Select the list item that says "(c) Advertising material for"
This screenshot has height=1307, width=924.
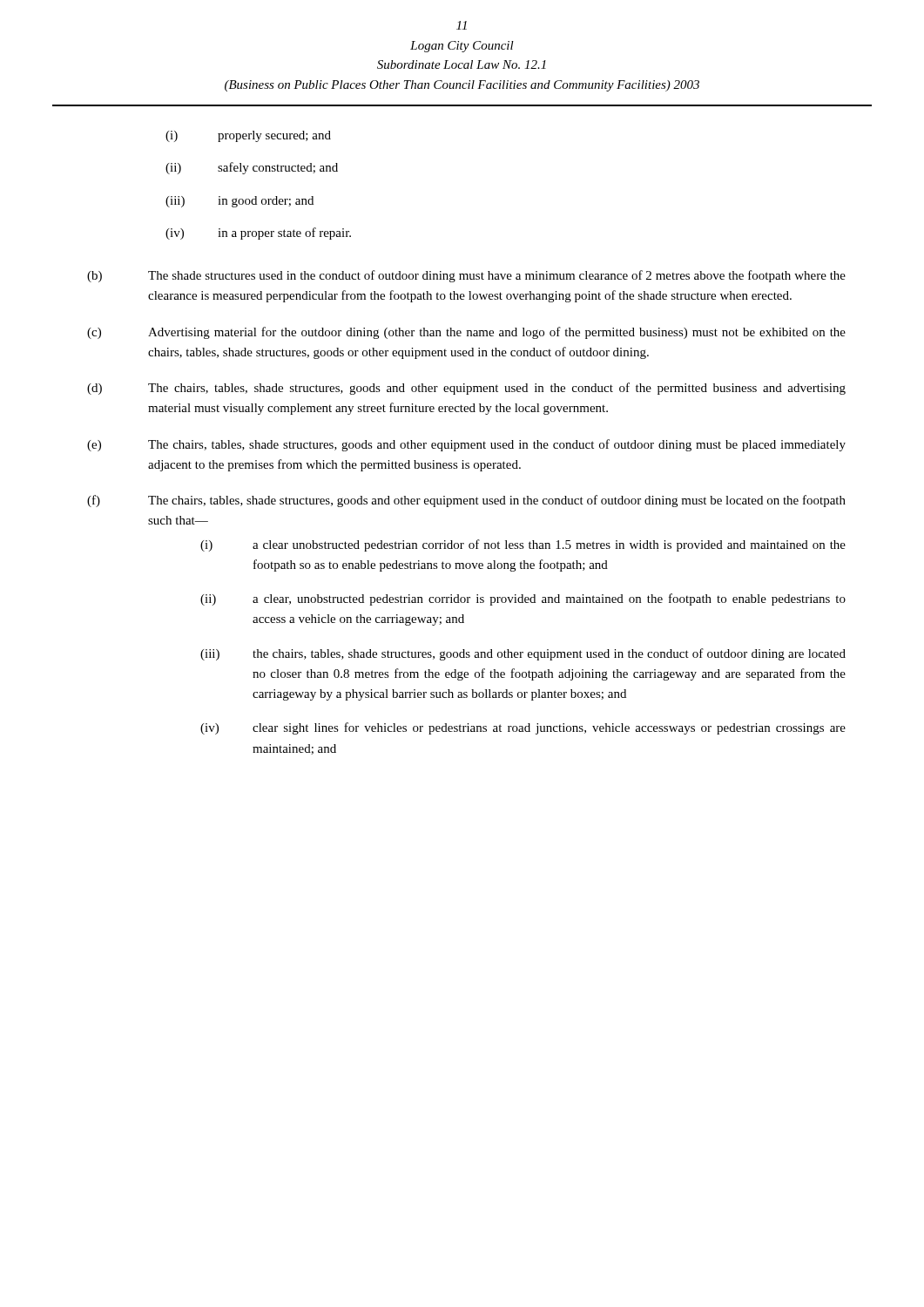pyautogui.click(x=462, y=342)
